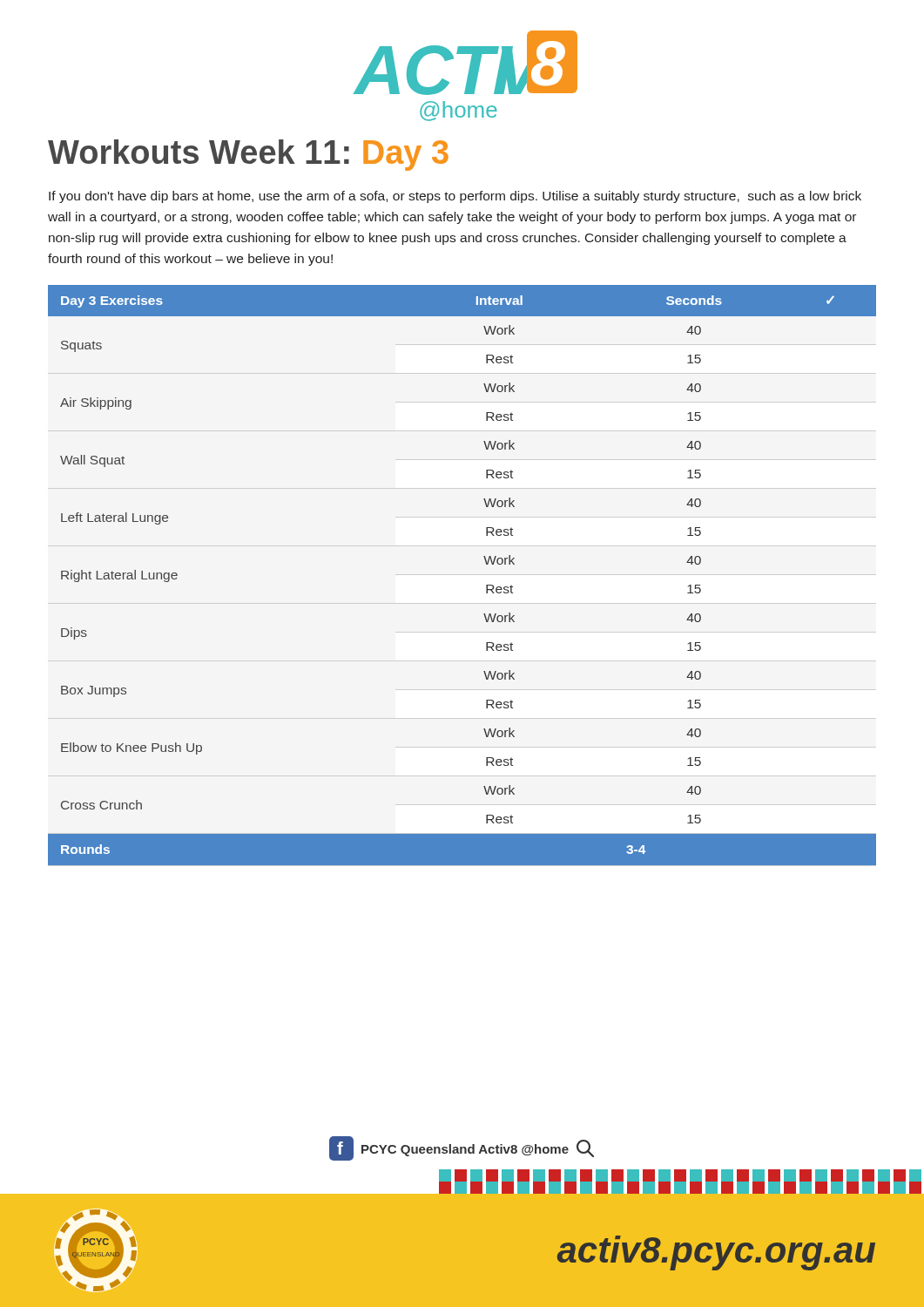
Task: Locate the region starting "Workouts Week 11:"
Action: (249, 153)
